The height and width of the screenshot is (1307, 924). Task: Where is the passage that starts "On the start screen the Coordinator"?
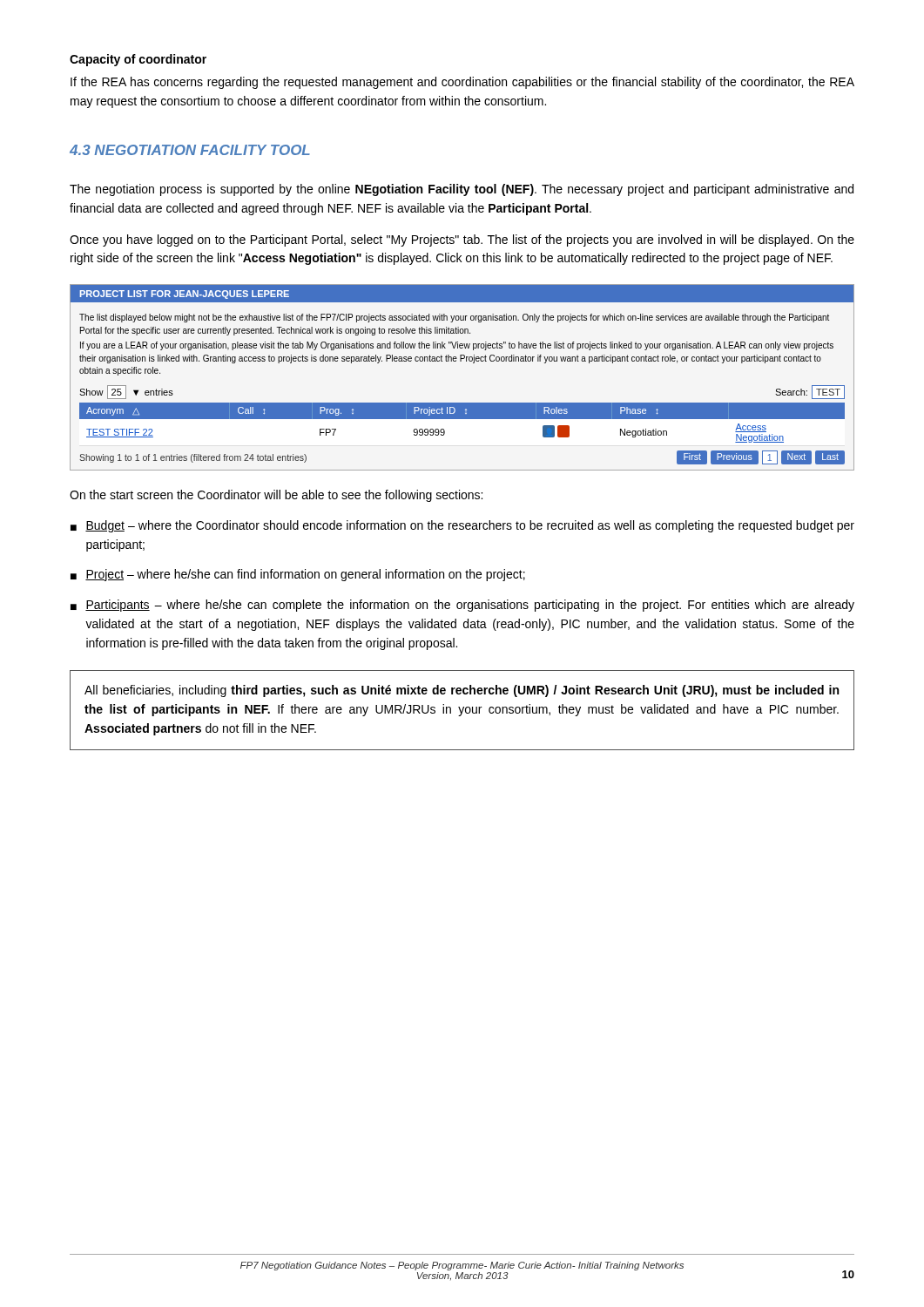(x=277, y=495)
